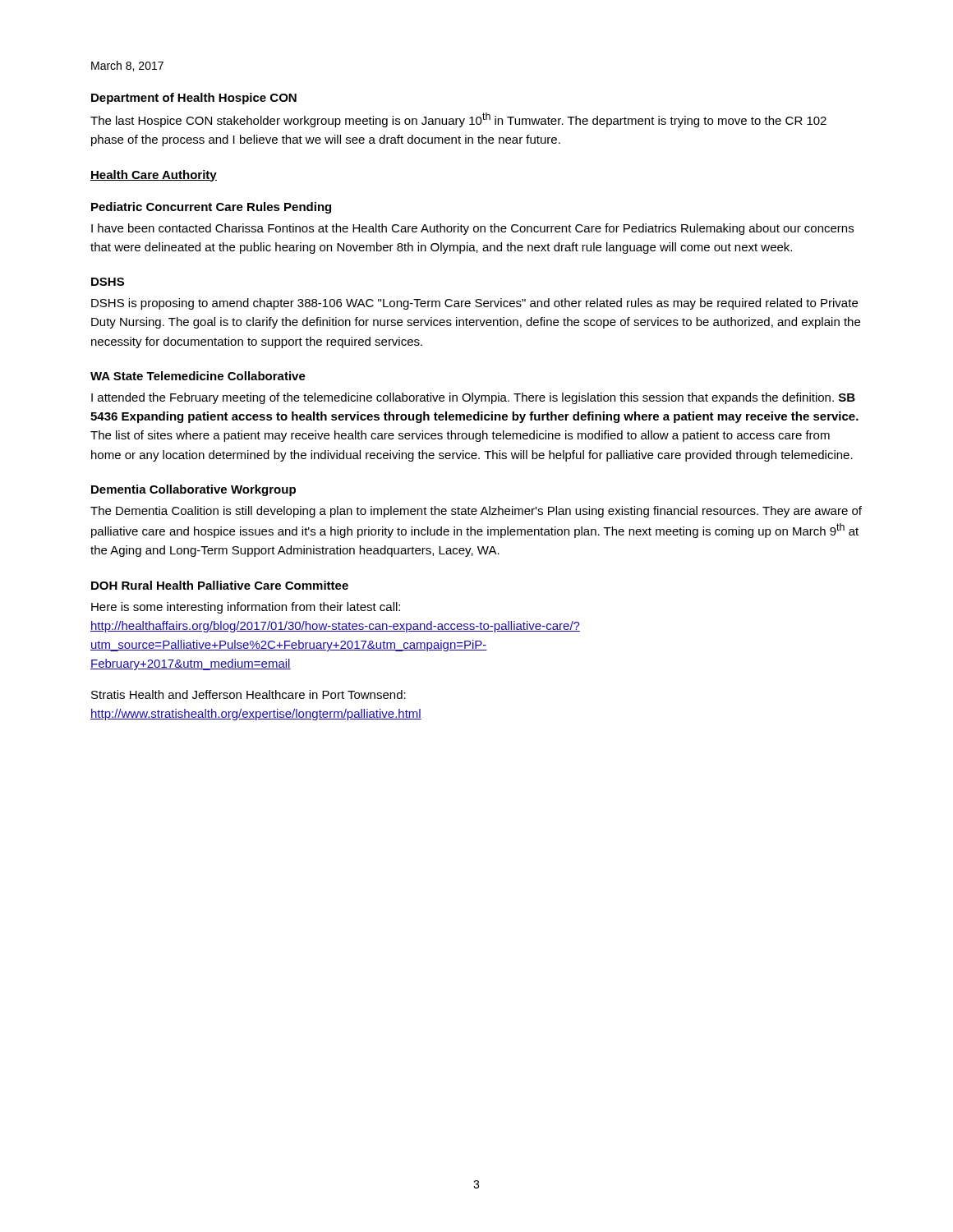Screen dimensions: 1232x953
Task: Select the section header with the text "Dementia Collaborative Workgroup"
Action: [193, 489]
